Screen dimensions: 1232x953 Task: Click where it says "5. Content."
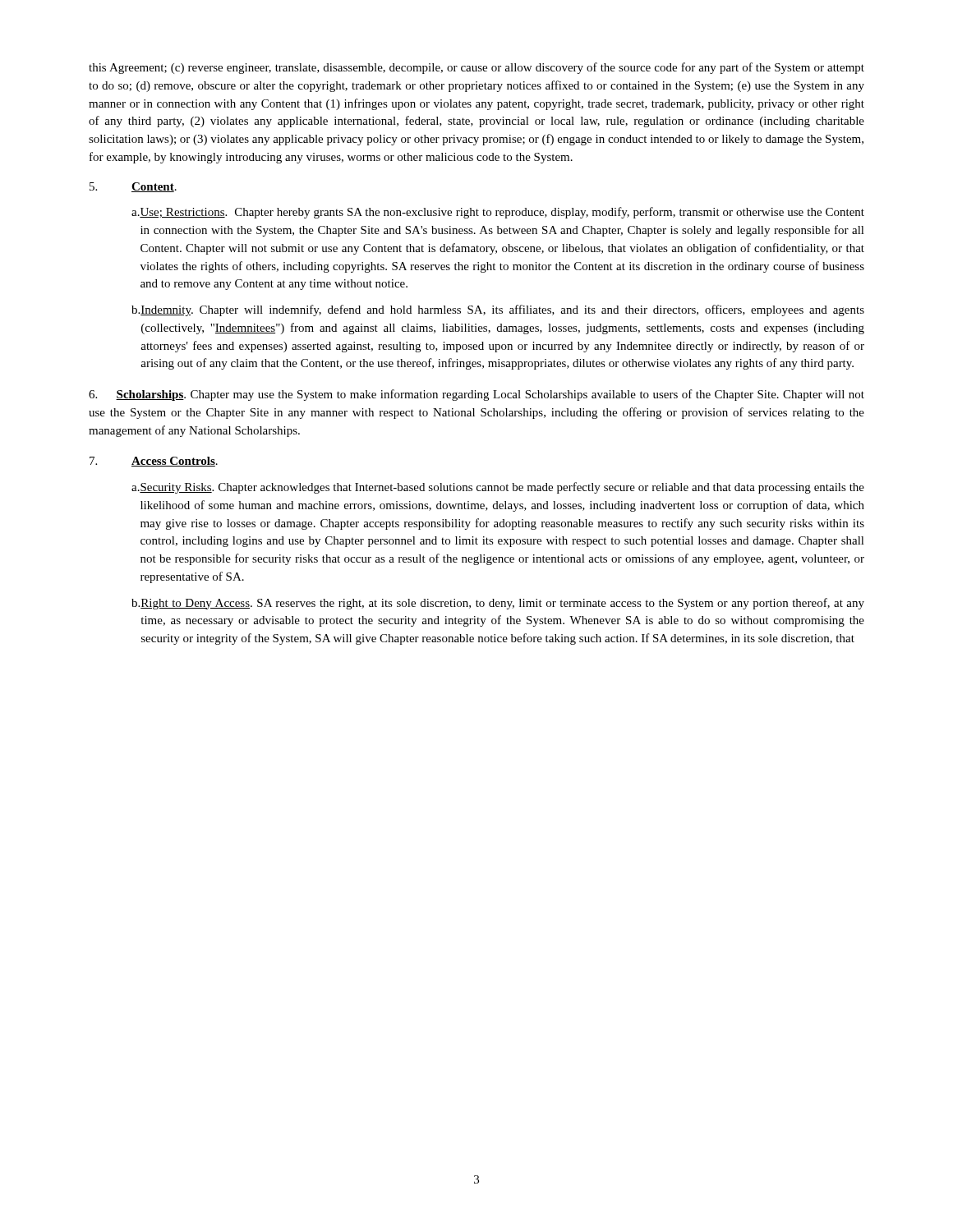(133, 187)
